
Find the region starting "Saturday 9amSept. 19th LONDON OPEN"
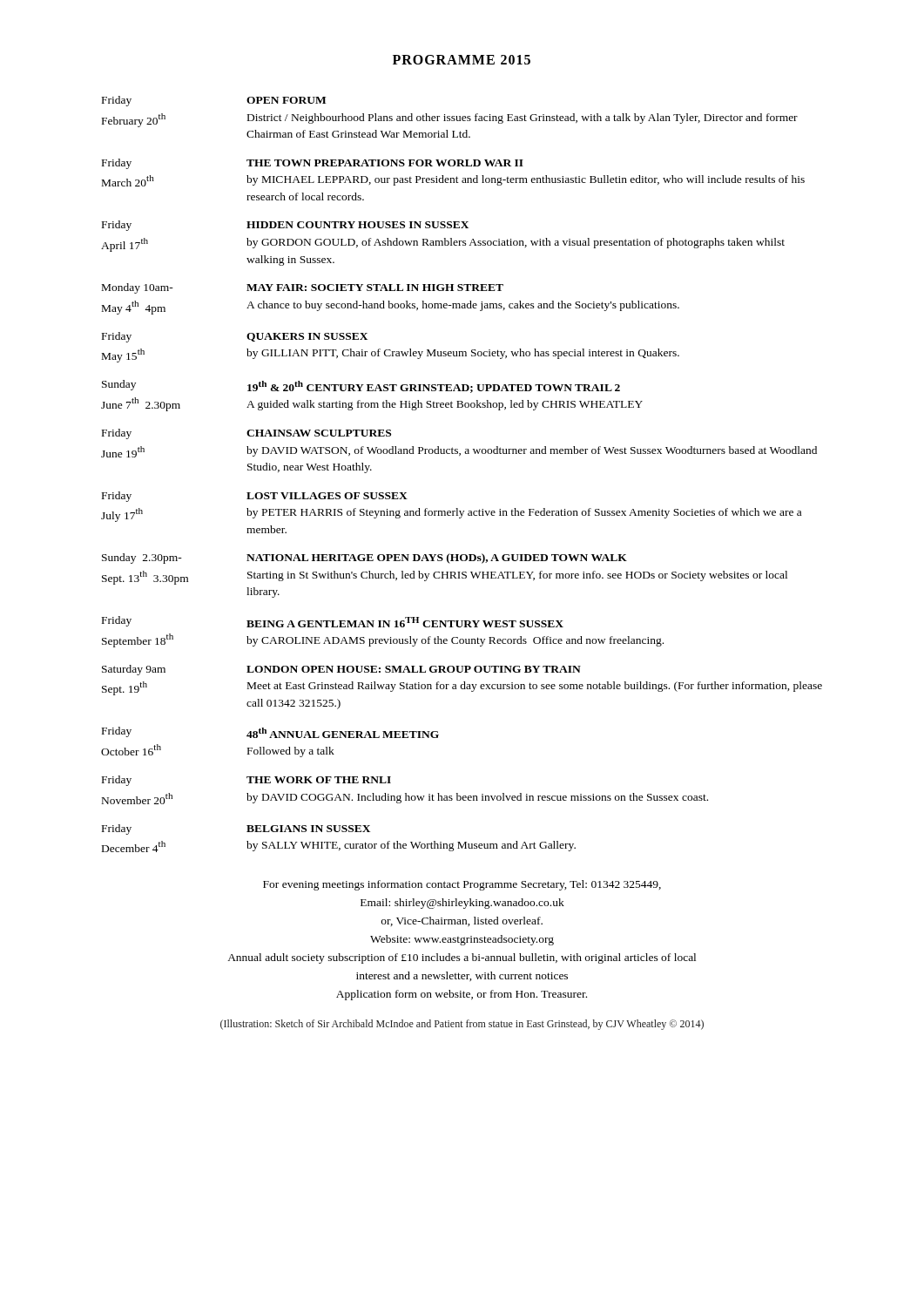(462, 687)
